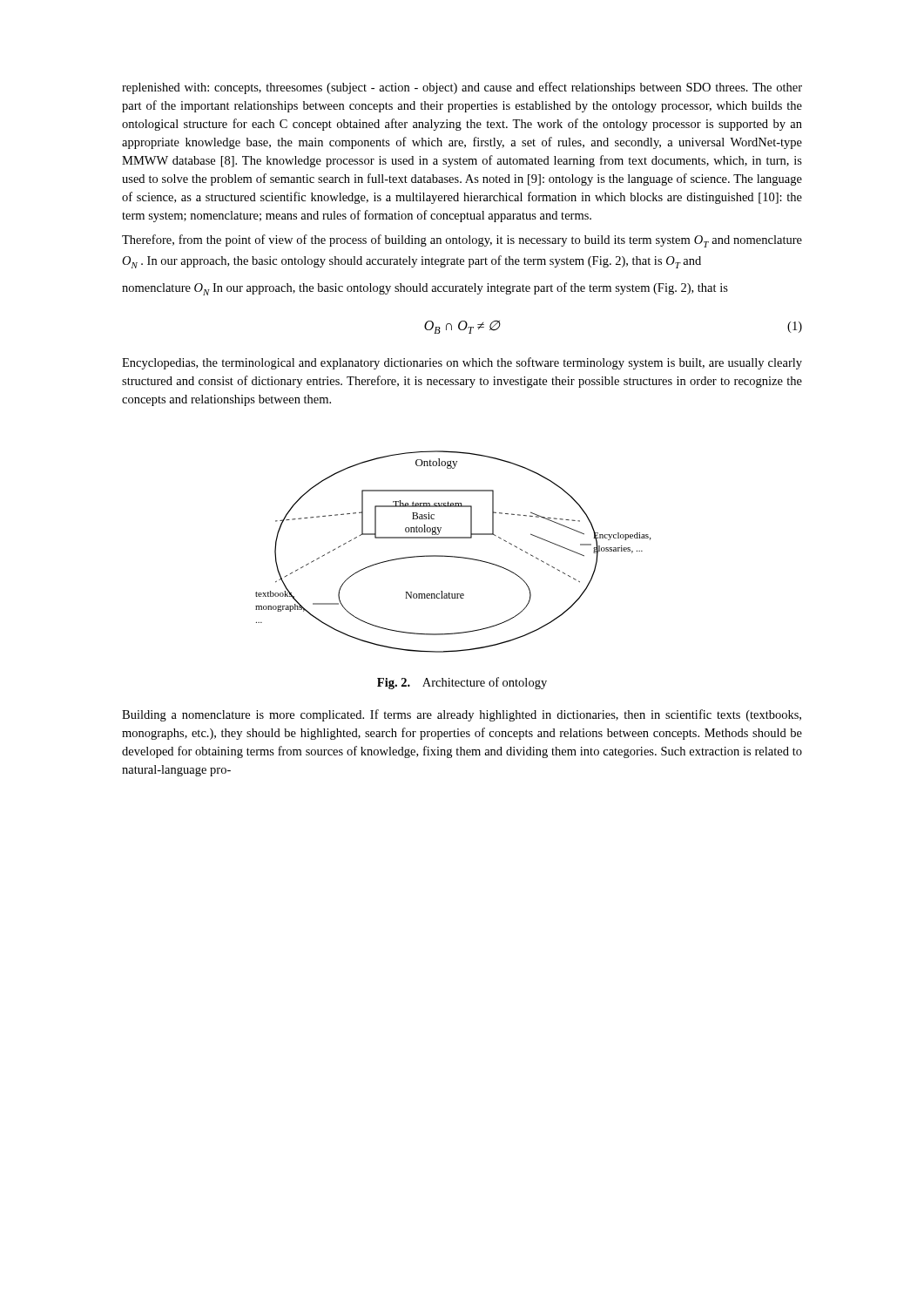Find the text block containing "replenished with: concepts,"
Screen dimensions: 1307x924
[x=462, y=152]
